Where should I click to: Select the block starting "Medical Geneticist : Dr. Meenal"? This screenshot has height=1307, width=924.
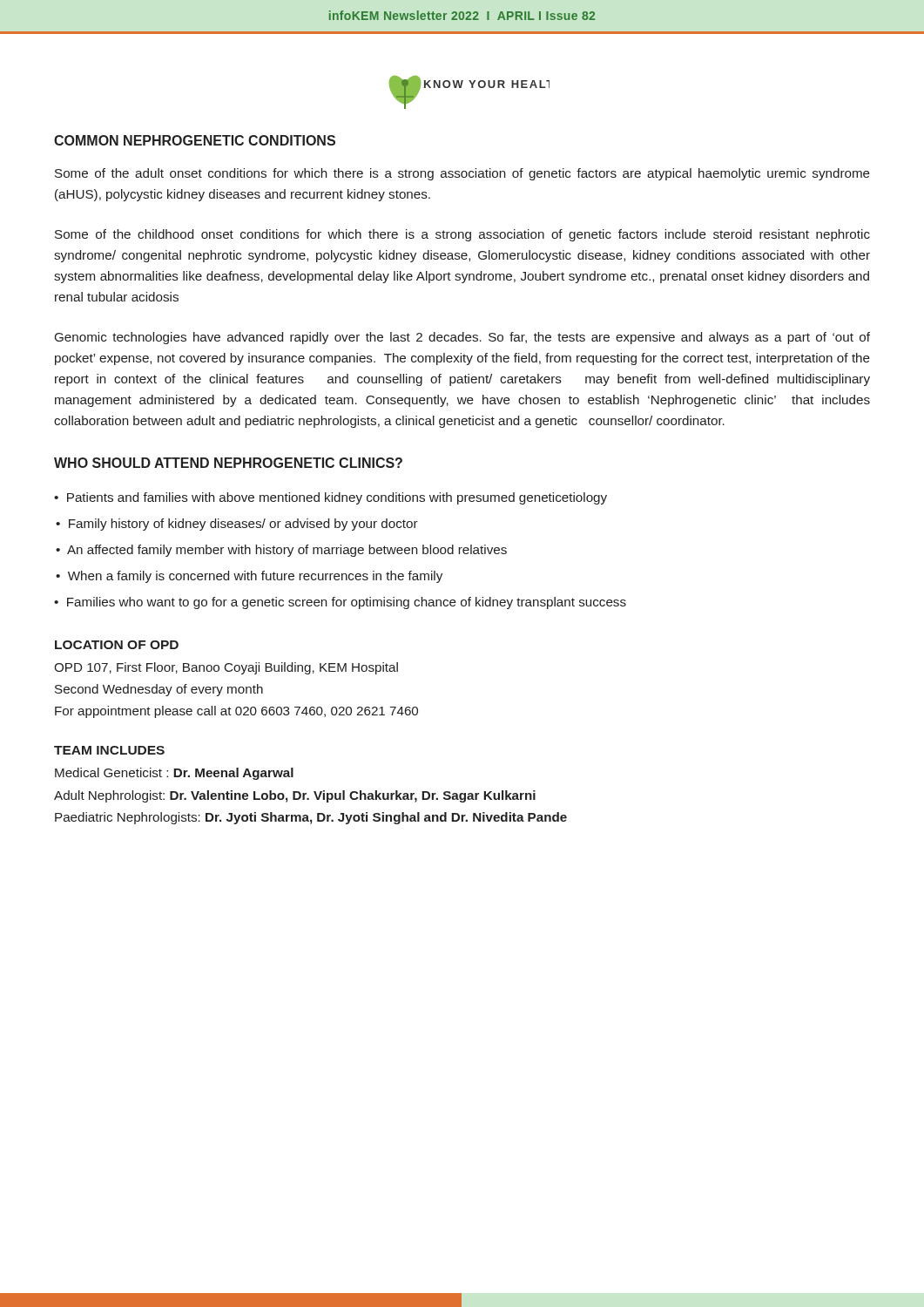pos(311,795)
